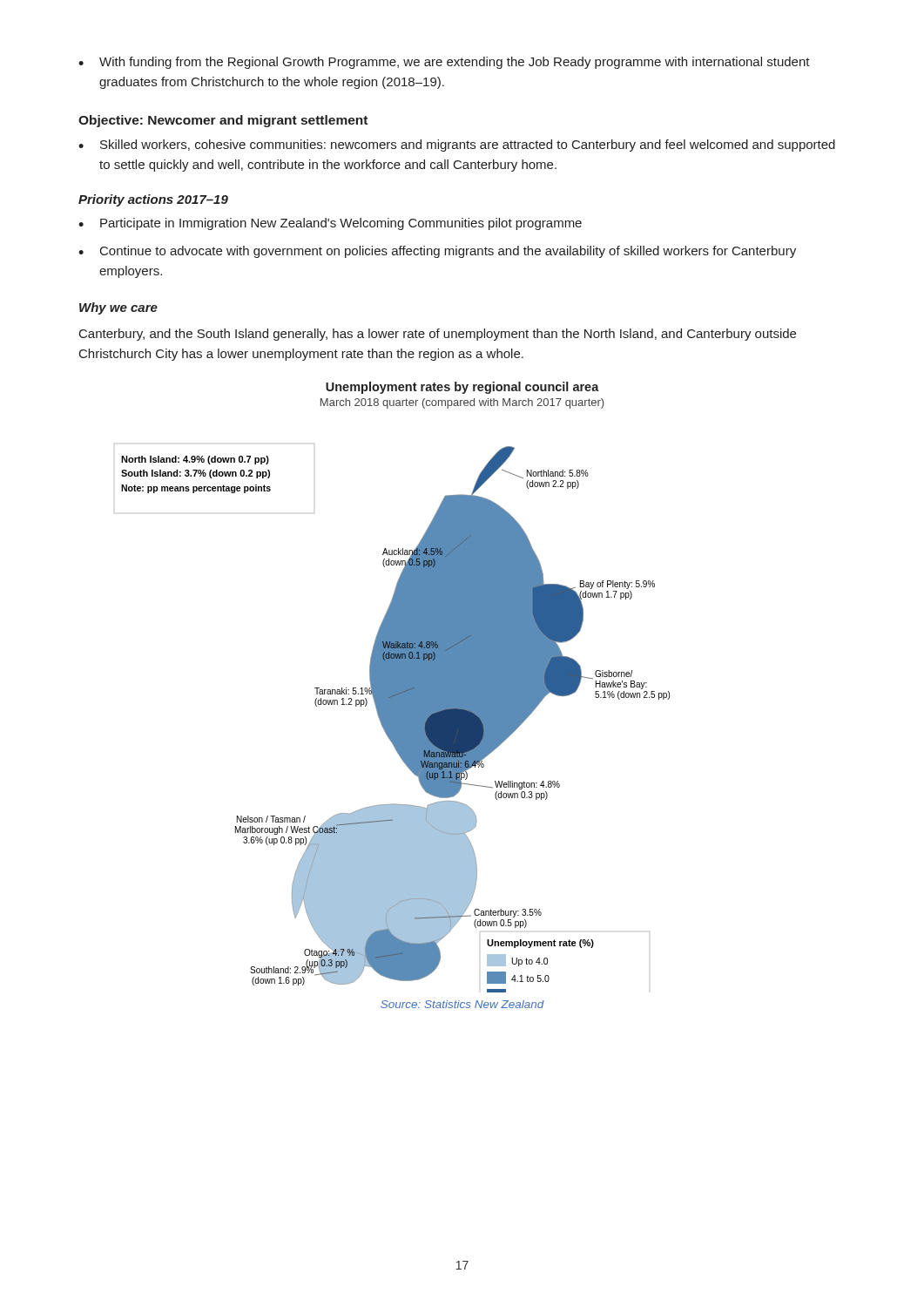
Task: Find the caption containing "Source: Statistics New"
Action: point(462,1004)
